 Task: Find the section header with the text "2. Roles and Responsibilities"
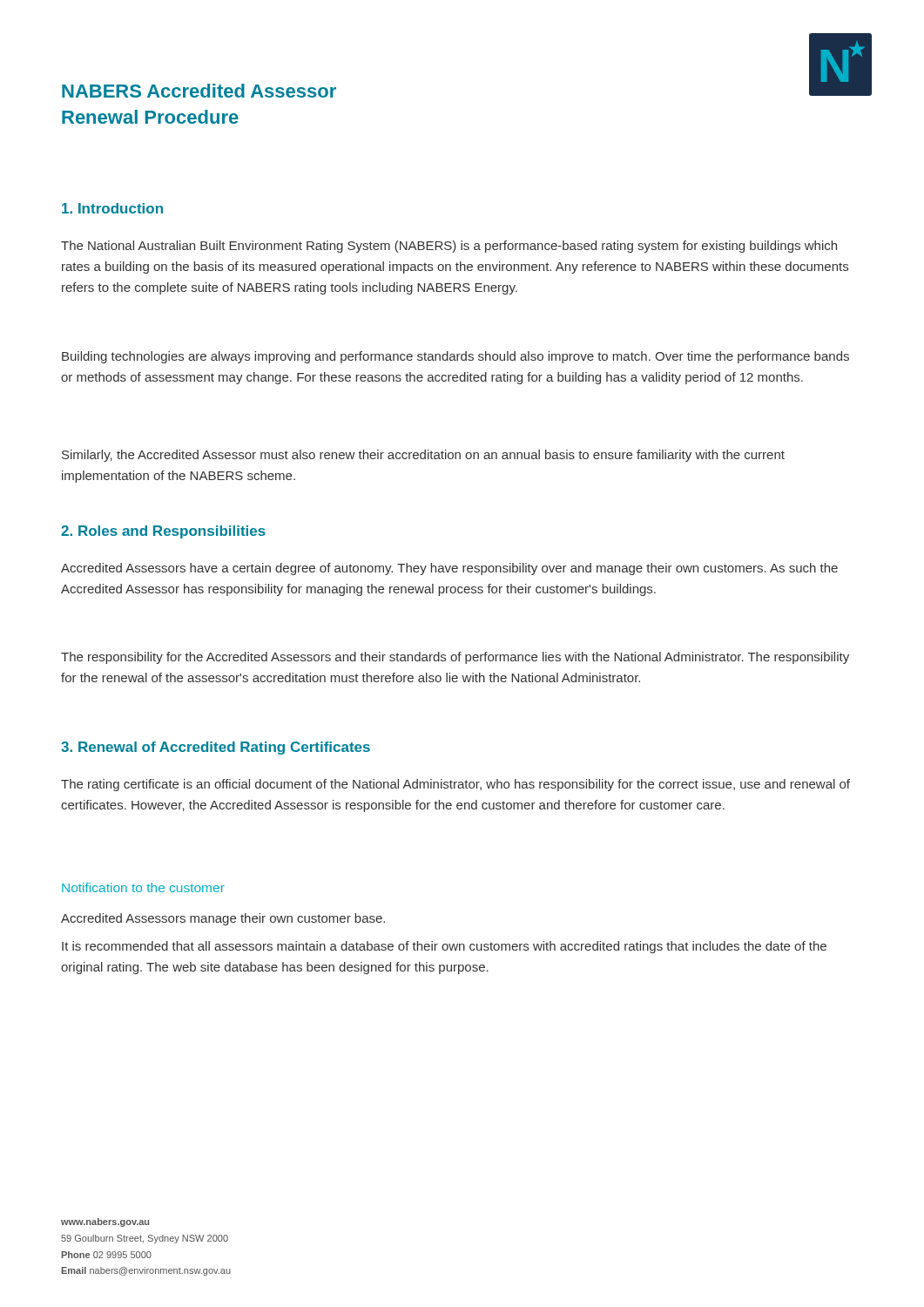[163, 532]
